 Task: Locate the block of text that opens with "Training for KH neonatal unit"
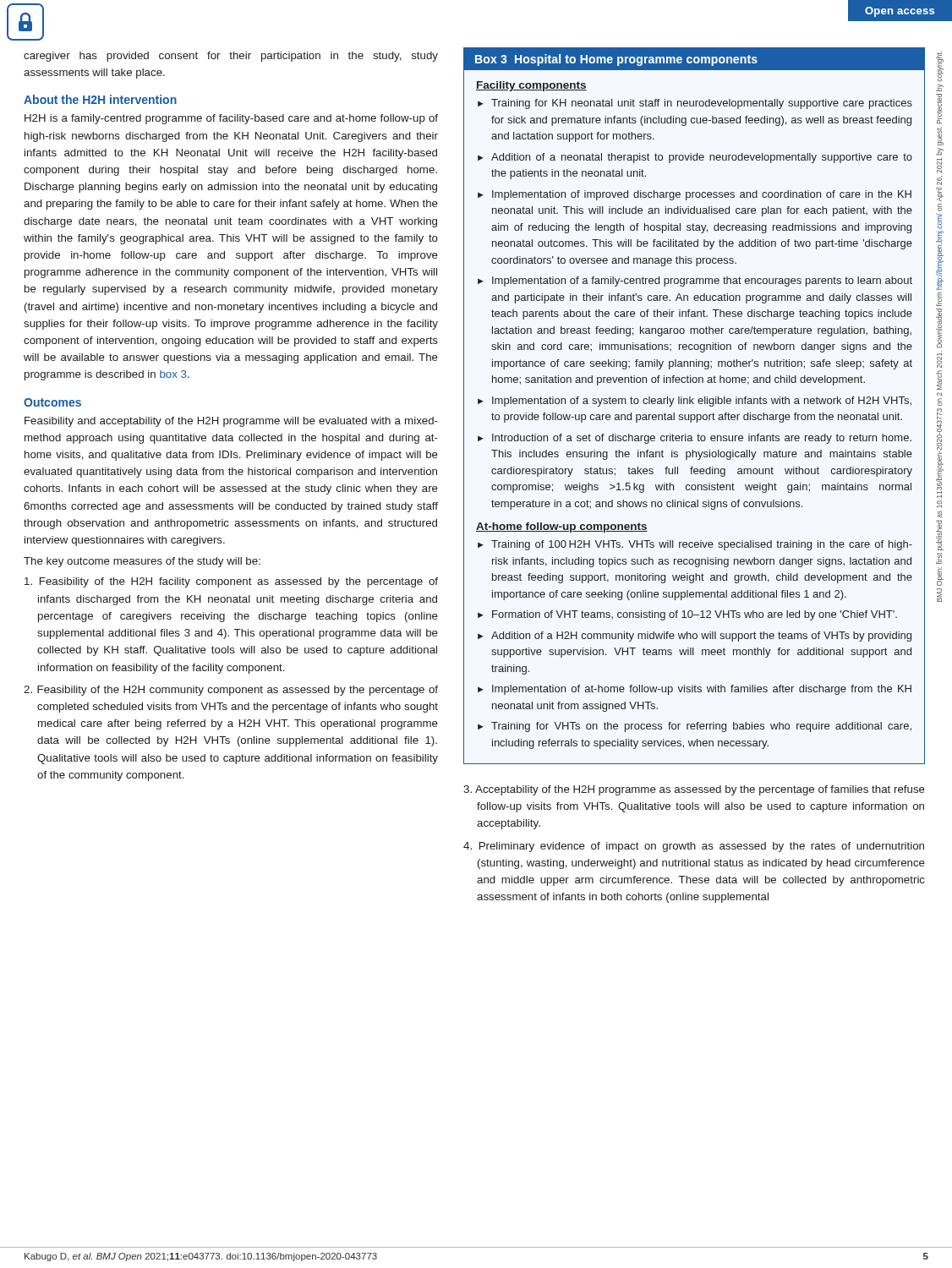pos(702,119)
